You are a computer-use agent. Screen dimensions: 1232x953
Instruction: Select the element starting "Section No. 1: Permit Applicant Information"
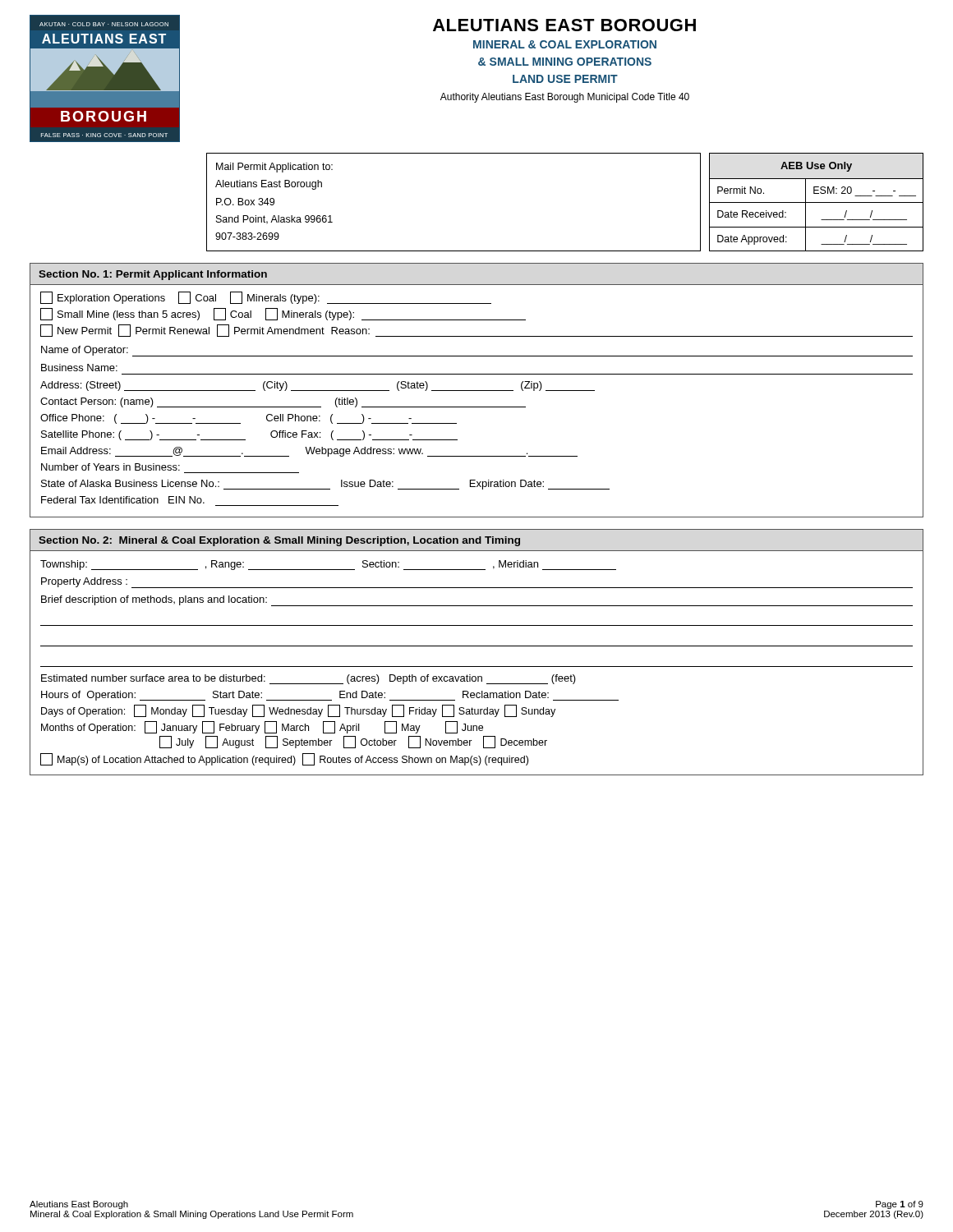click(x=476, y=390)
